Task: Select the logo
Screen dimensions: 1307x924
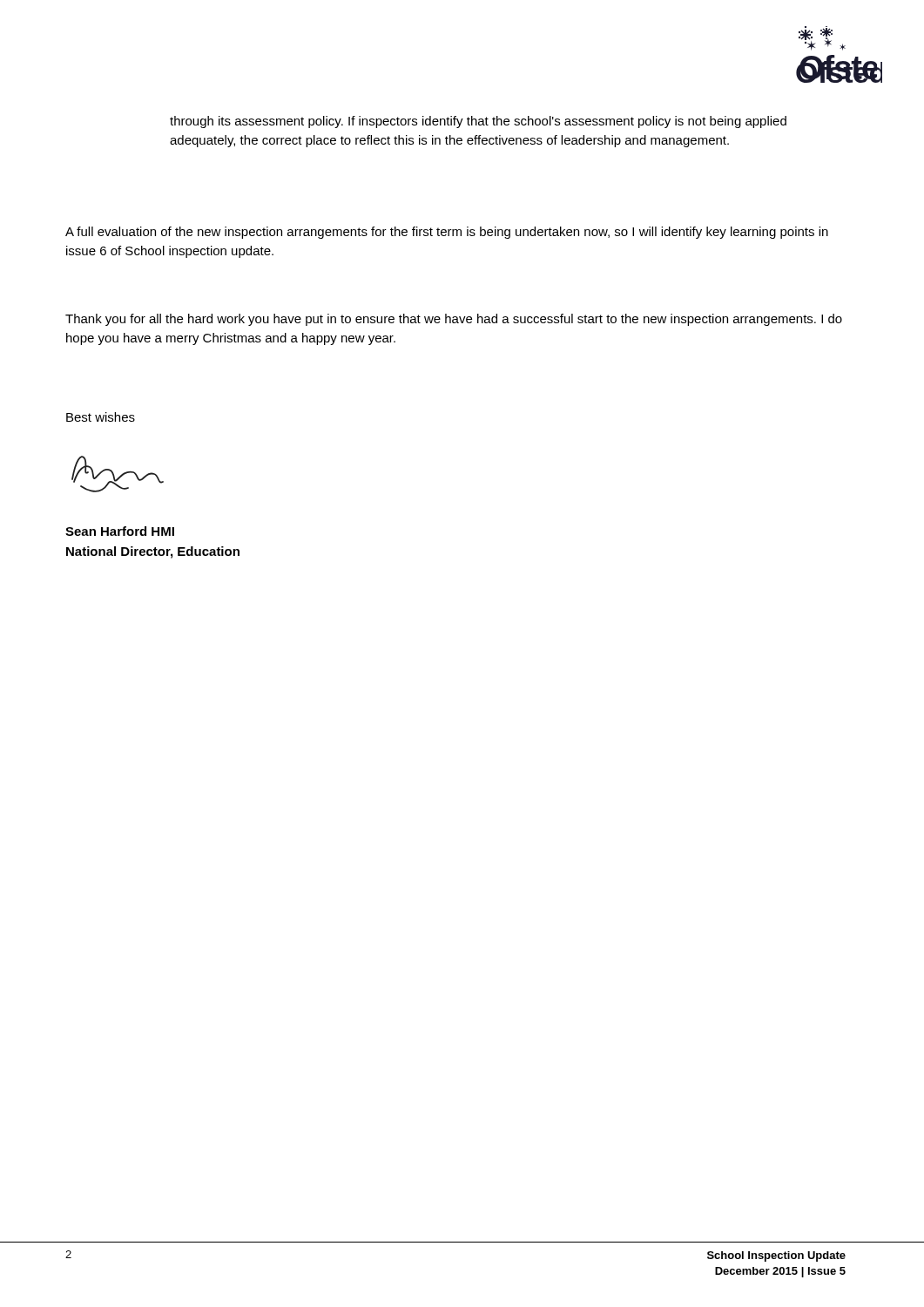Action: 839,61
